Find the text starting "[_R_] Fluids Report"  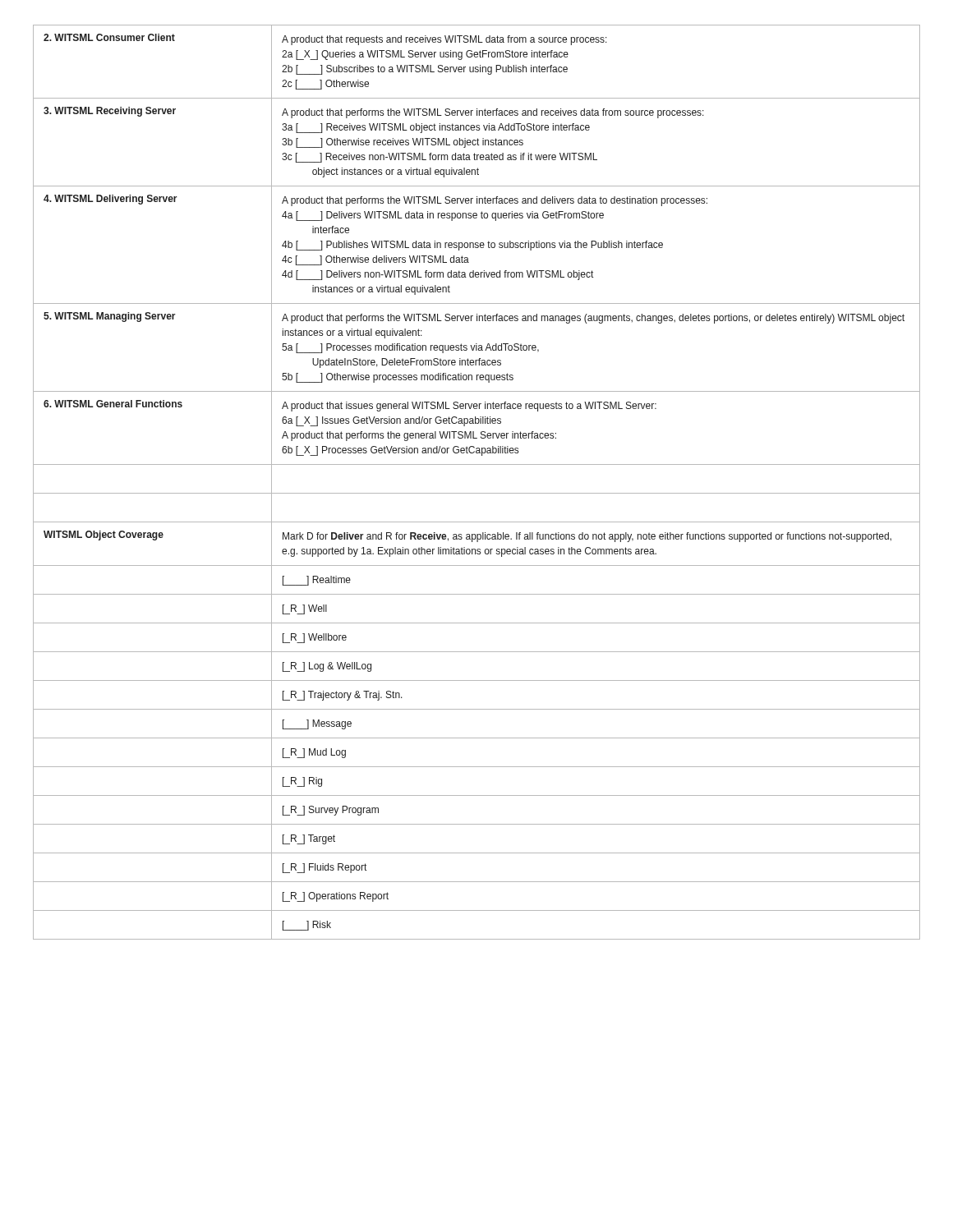pos(324,867)
